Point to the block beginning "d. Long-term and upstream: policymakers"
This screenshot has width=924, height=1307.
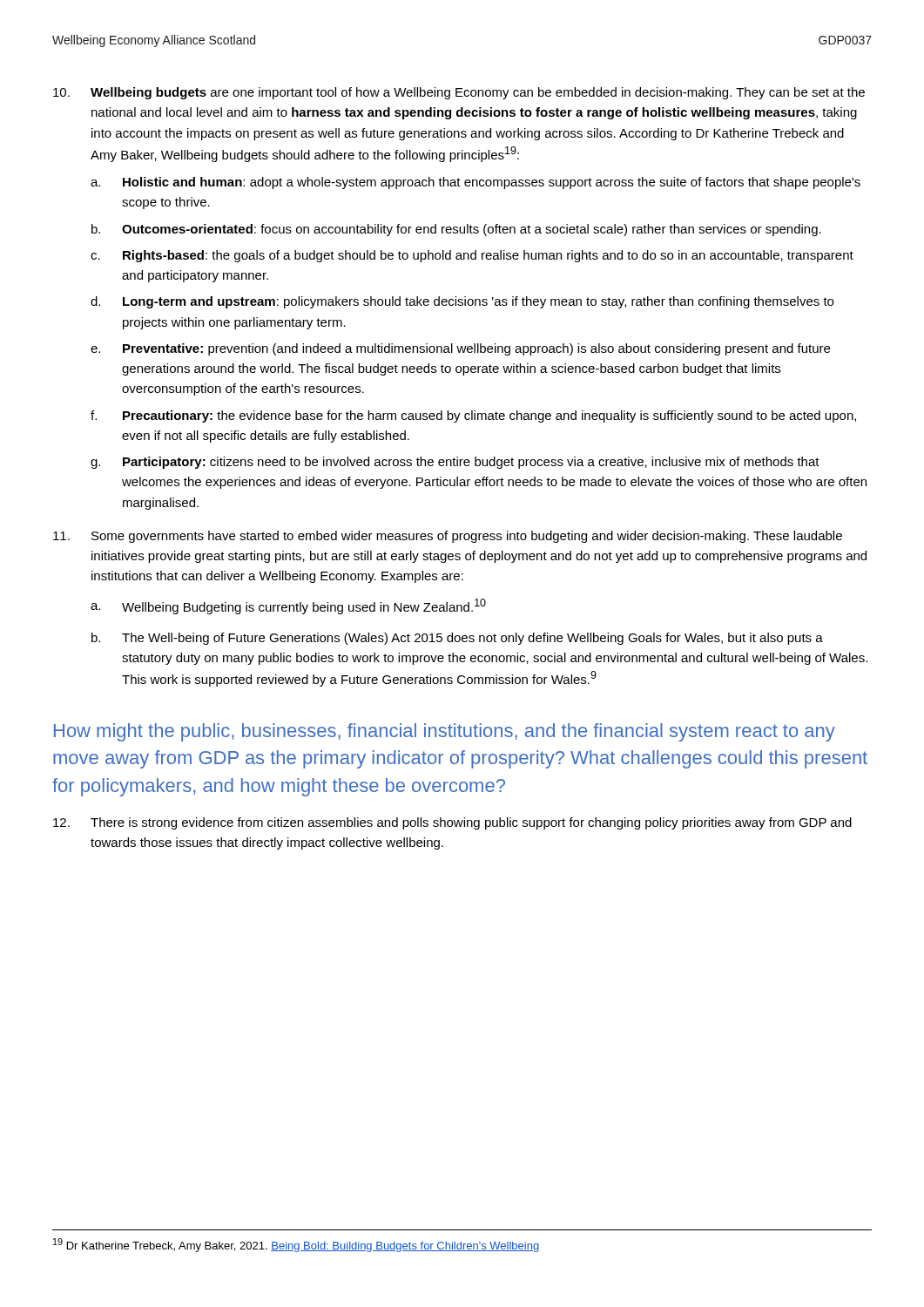[481, 311]
